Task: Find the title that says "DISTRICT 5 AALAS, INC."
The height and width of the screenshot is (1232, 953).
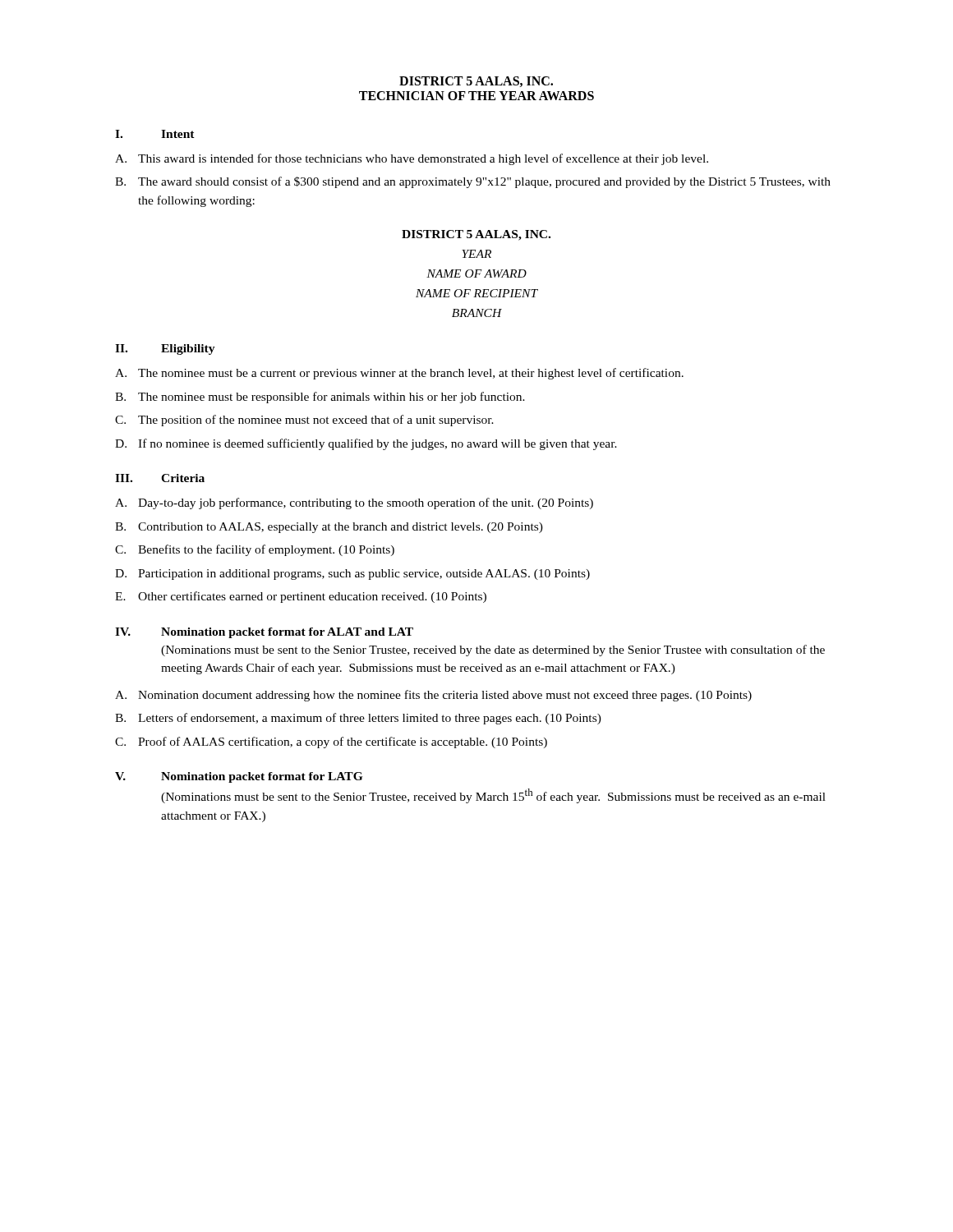Action: pyautogui.click(x=476, y=89)
